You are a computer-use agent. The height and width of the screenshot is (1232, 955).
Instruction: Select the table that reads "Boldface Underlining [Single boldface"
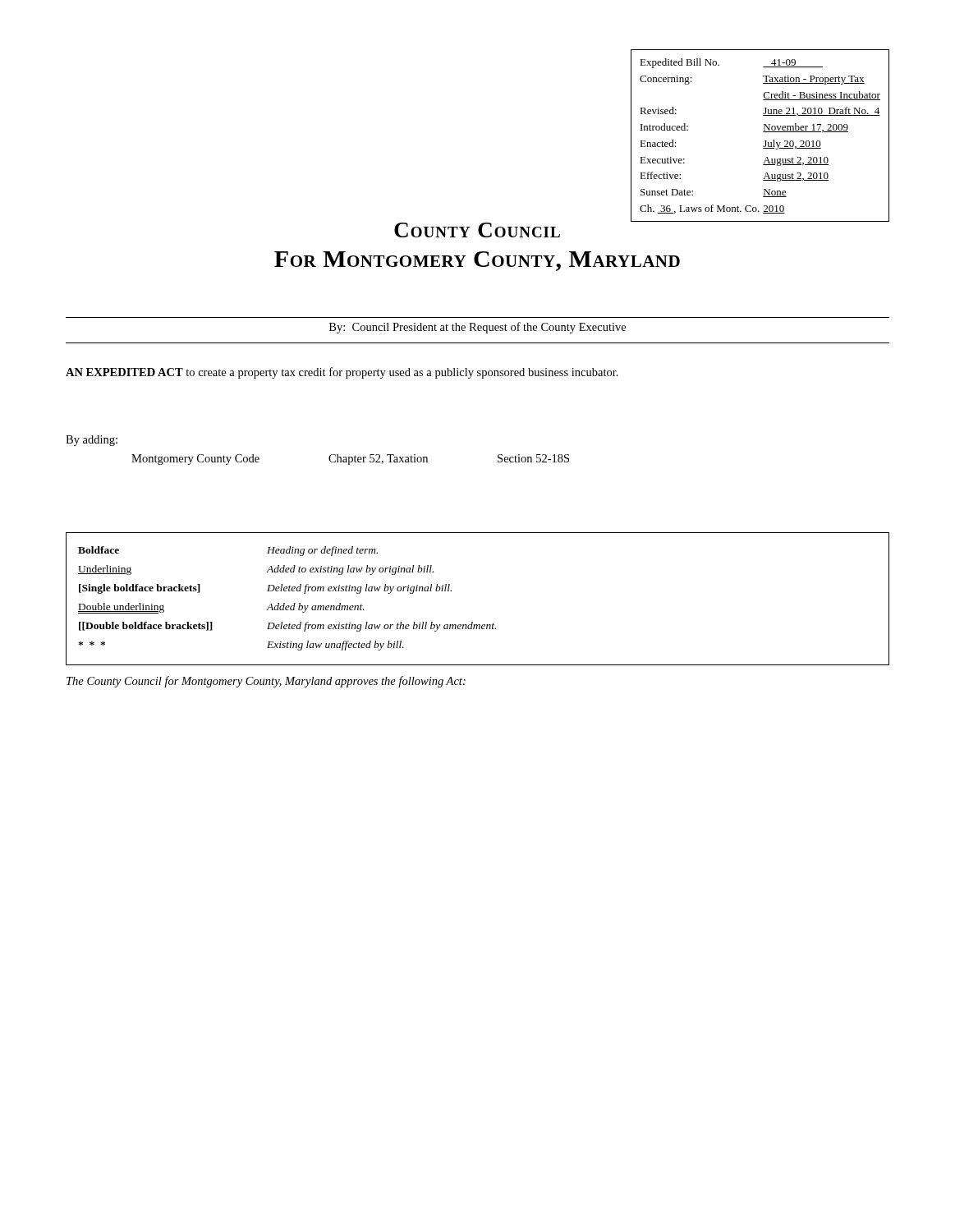pyautogui.click(x=478, y=599)
